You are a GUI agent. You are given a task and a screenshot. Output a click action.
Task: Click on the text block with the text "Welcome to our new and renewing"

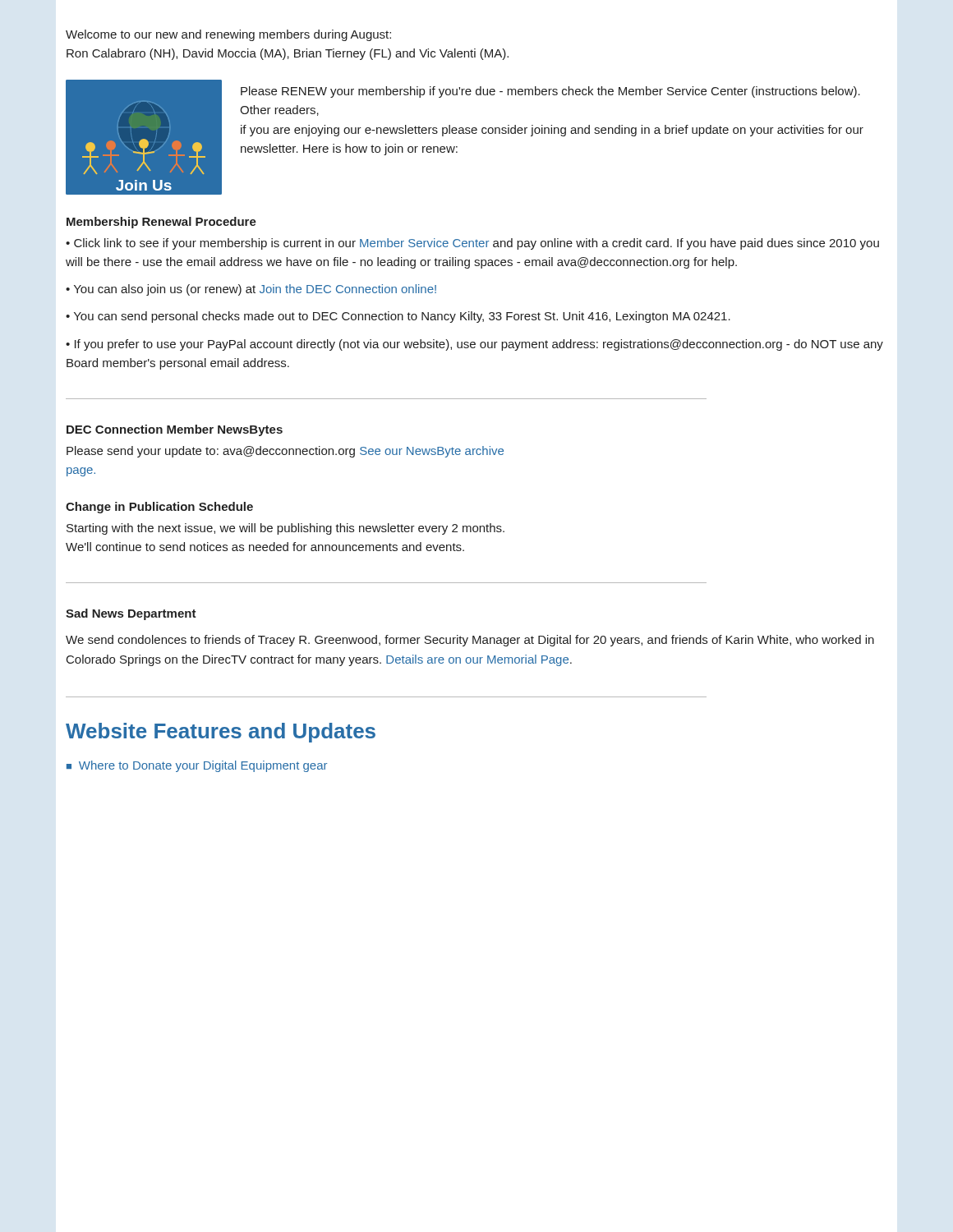[x=288, y=44]
